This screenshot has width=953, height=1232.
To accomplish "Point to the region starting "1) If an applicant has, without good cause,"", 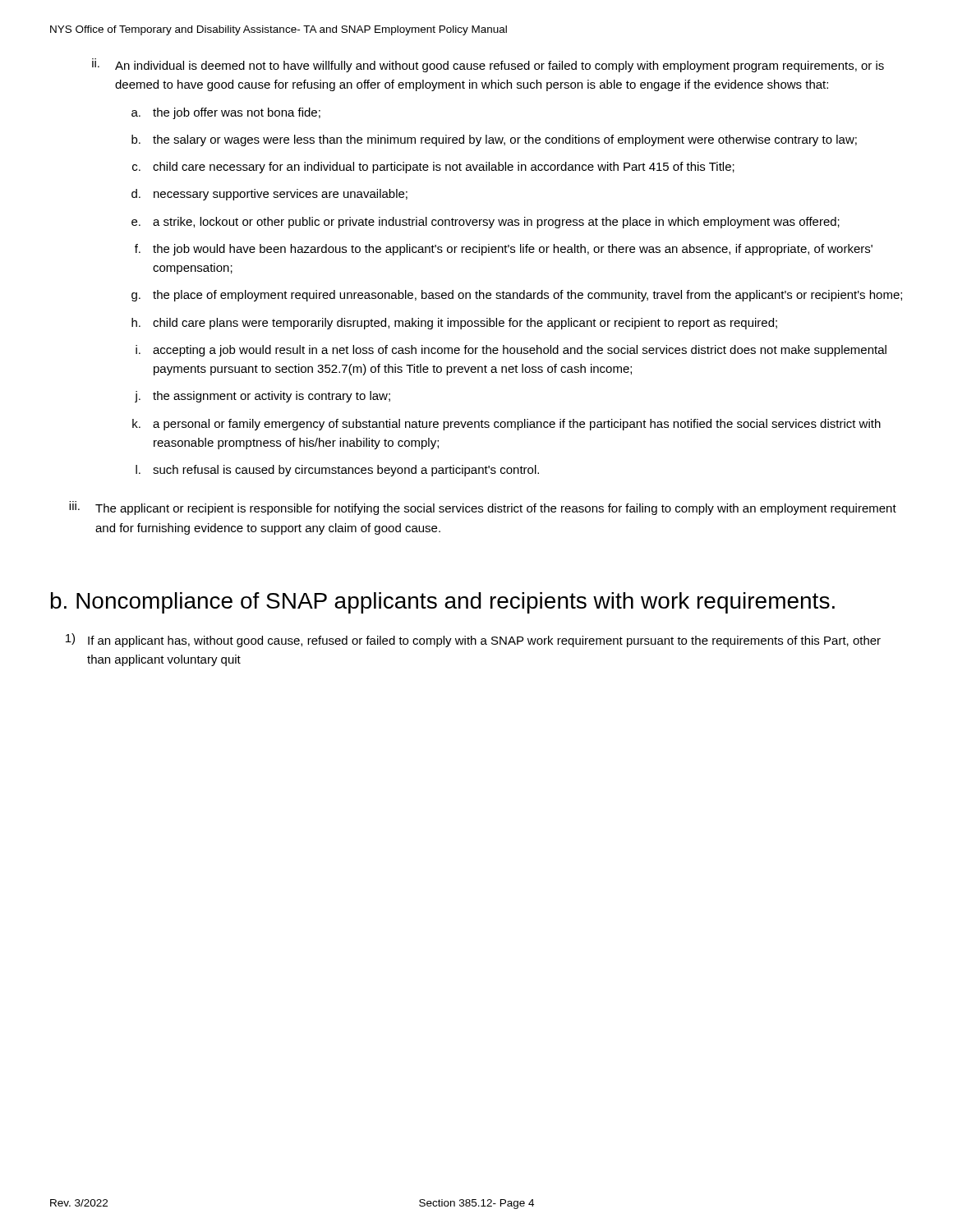I will pos(476,650).
